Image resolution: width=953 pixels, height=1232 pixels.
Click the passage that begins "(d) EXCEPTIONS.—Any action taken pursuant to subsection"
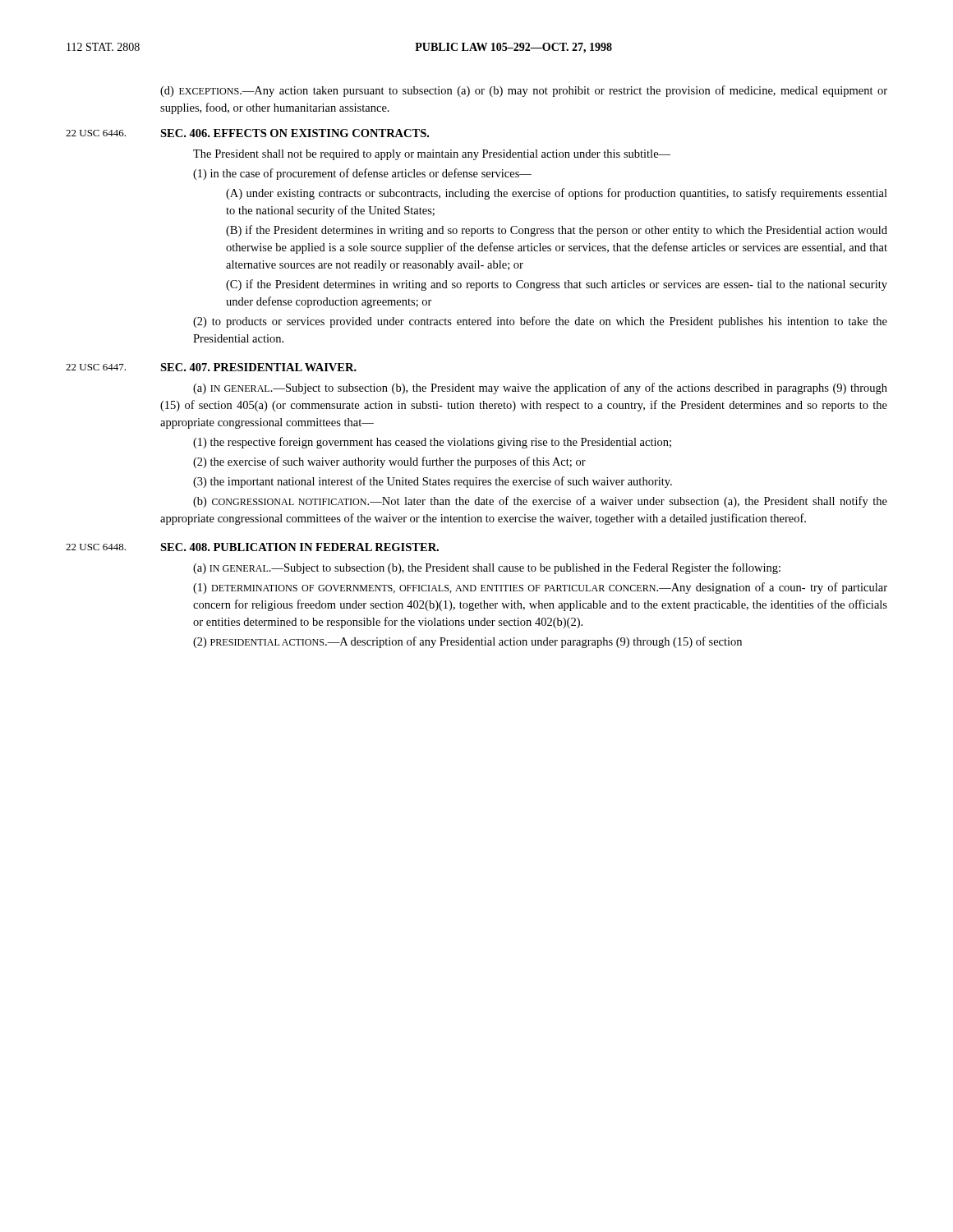pyautogui.click(x=524, y=99)
